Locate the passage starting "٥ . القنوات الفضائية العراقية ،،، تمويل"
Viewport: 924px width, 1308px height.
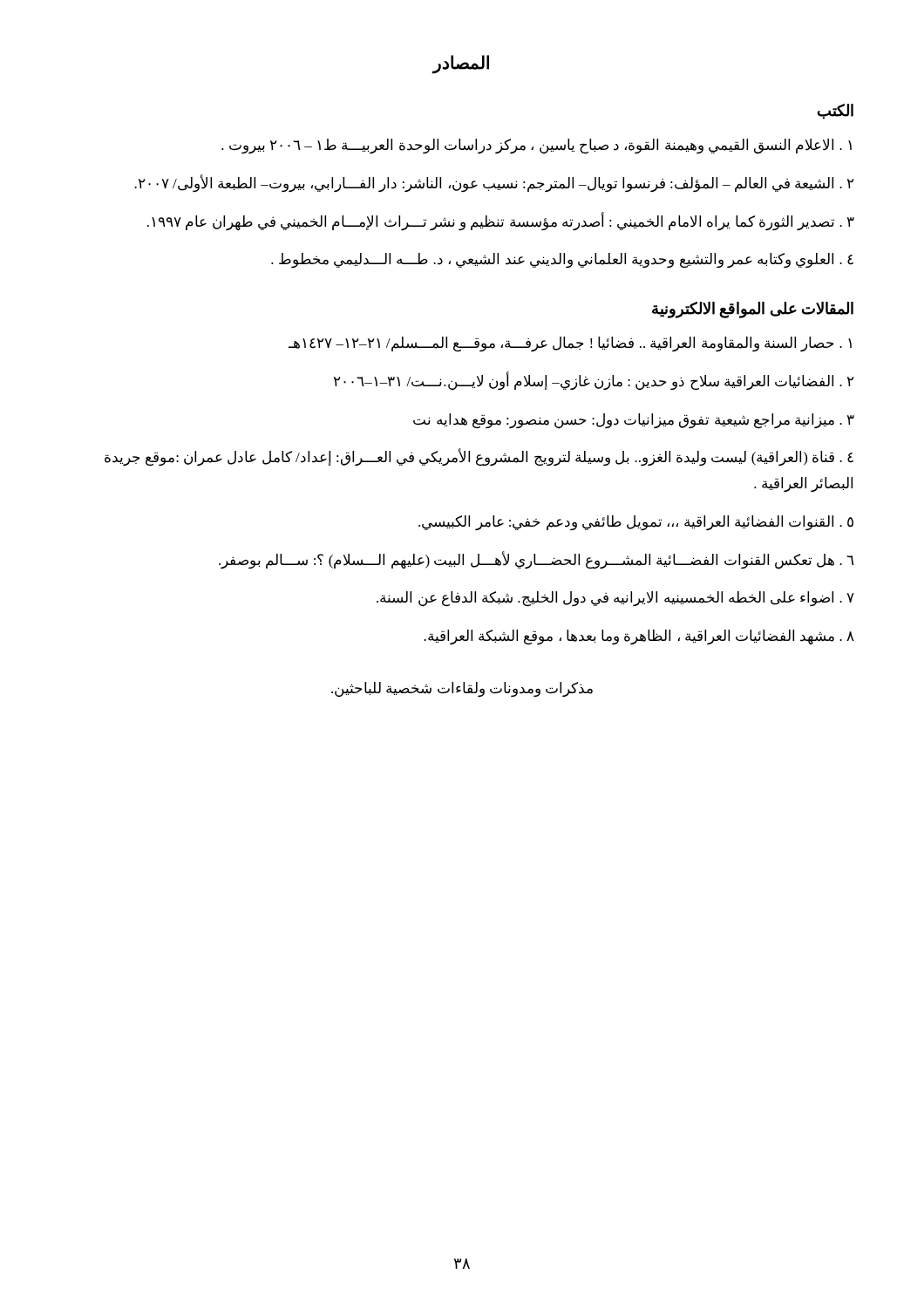(636, 522)
